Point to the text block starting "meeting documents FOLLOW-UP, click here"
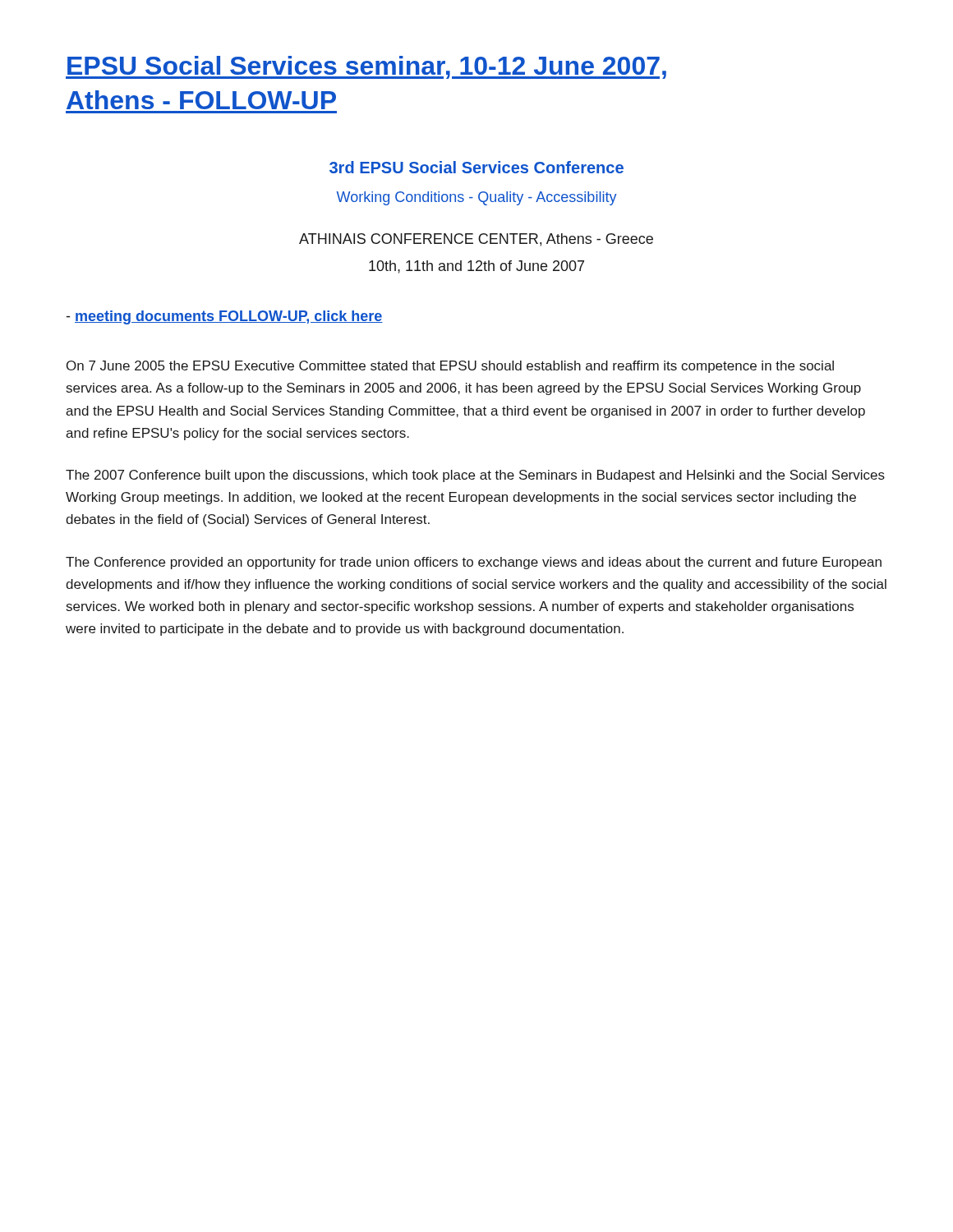This screenshot has width=953, height=1232. (x=224, y=316)
